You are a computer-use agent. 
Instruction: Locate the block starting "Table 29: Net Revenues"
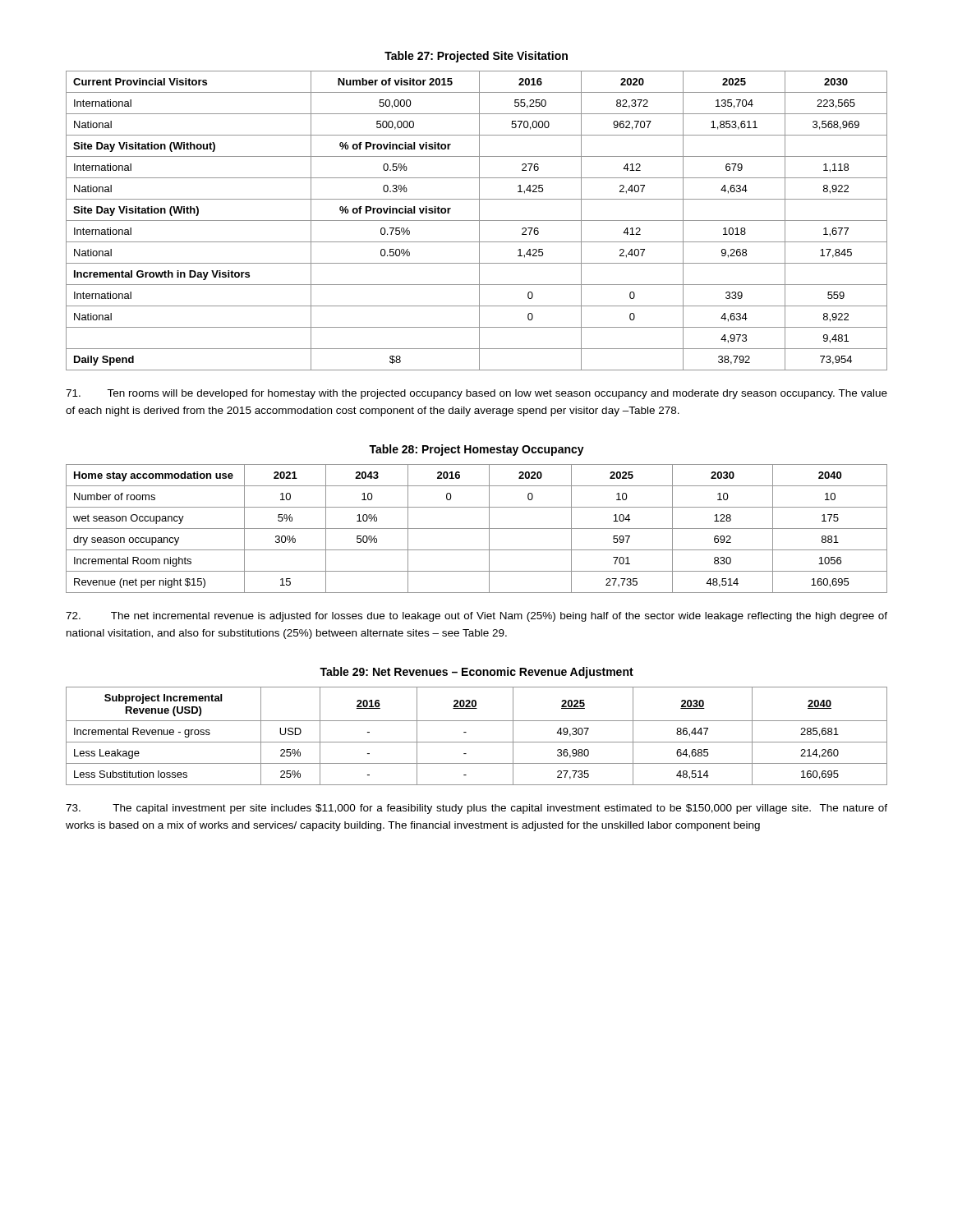[476, 672]
